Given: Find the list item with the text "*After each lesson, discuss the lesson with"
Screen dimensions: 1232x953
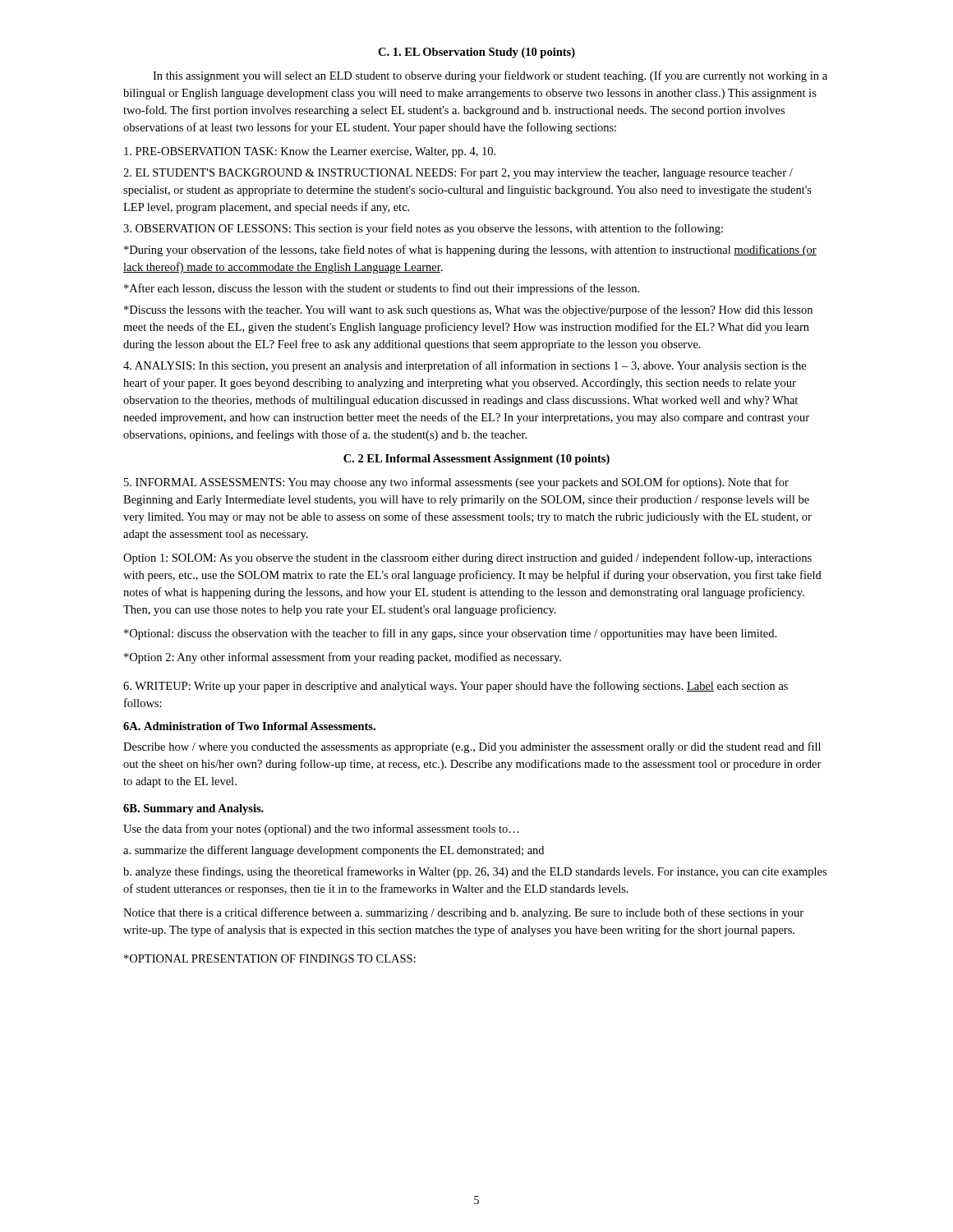Looking at the screenshot, I should pos(382,288).
